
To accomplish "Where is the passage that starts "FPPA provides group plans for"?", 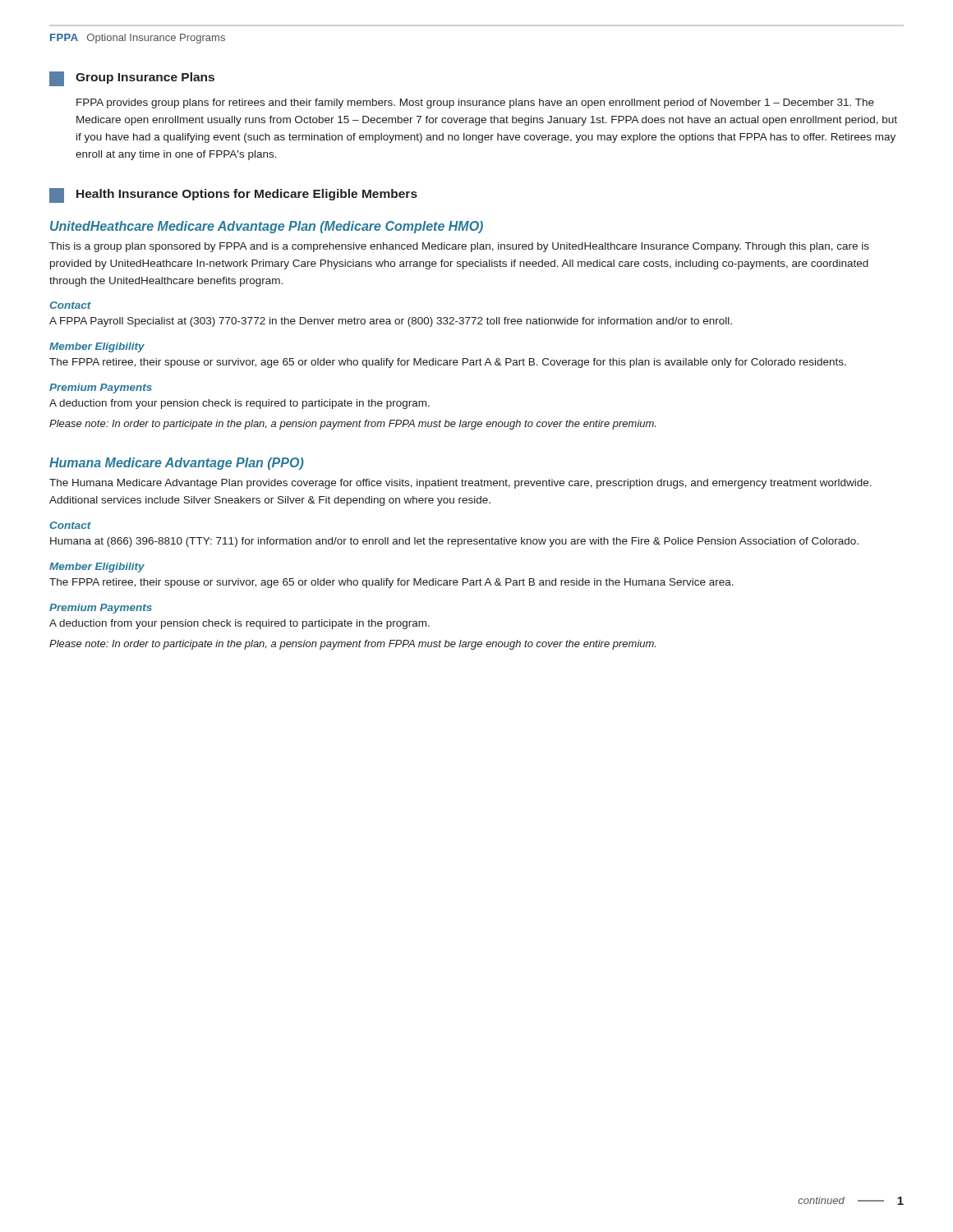I will pyautogui.click(x=490, y=129).
